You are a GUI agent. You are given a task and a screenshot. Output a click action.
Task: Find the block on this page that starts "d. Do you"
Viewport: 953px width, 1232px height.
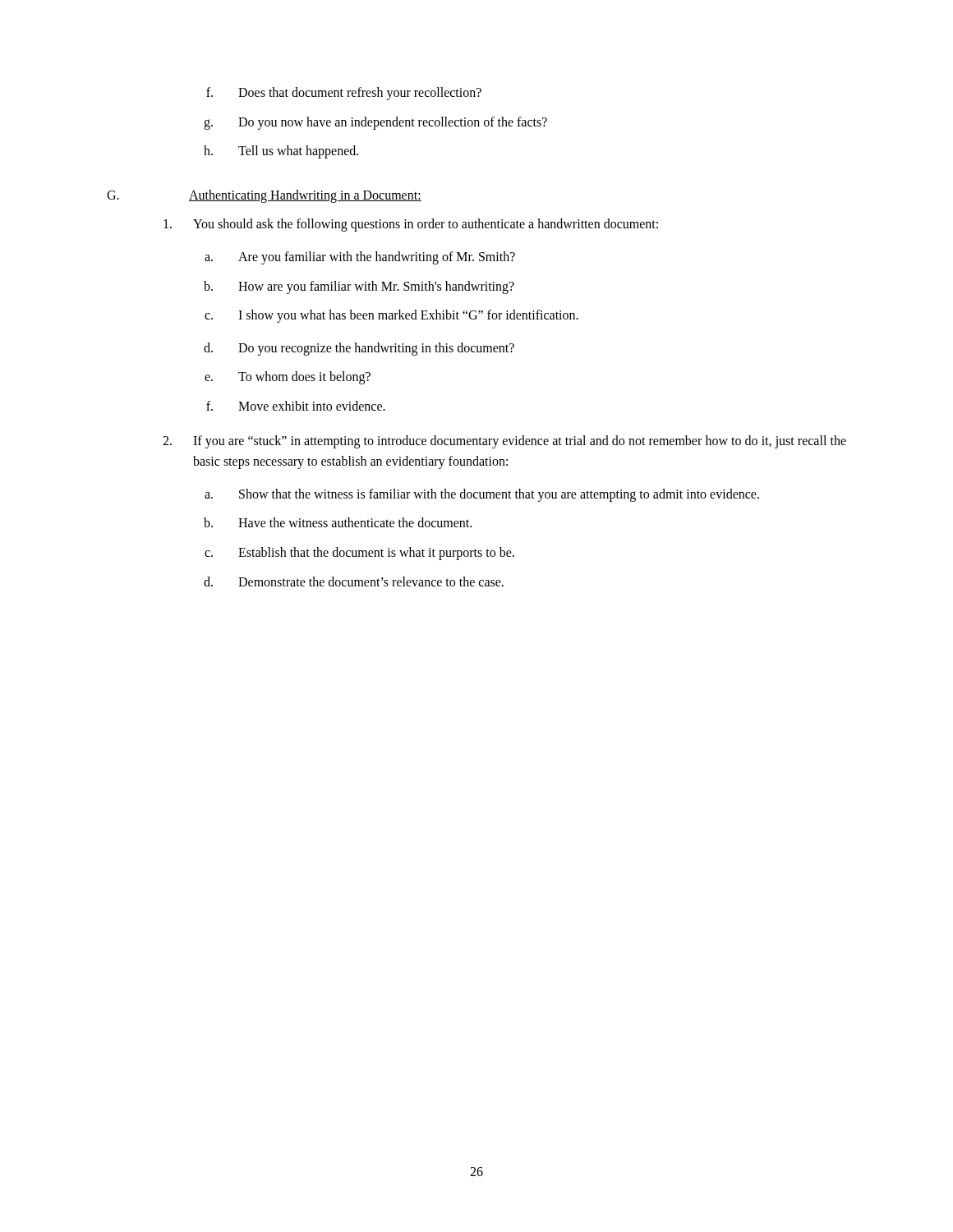pyautogui.click(x=476, y=348)
